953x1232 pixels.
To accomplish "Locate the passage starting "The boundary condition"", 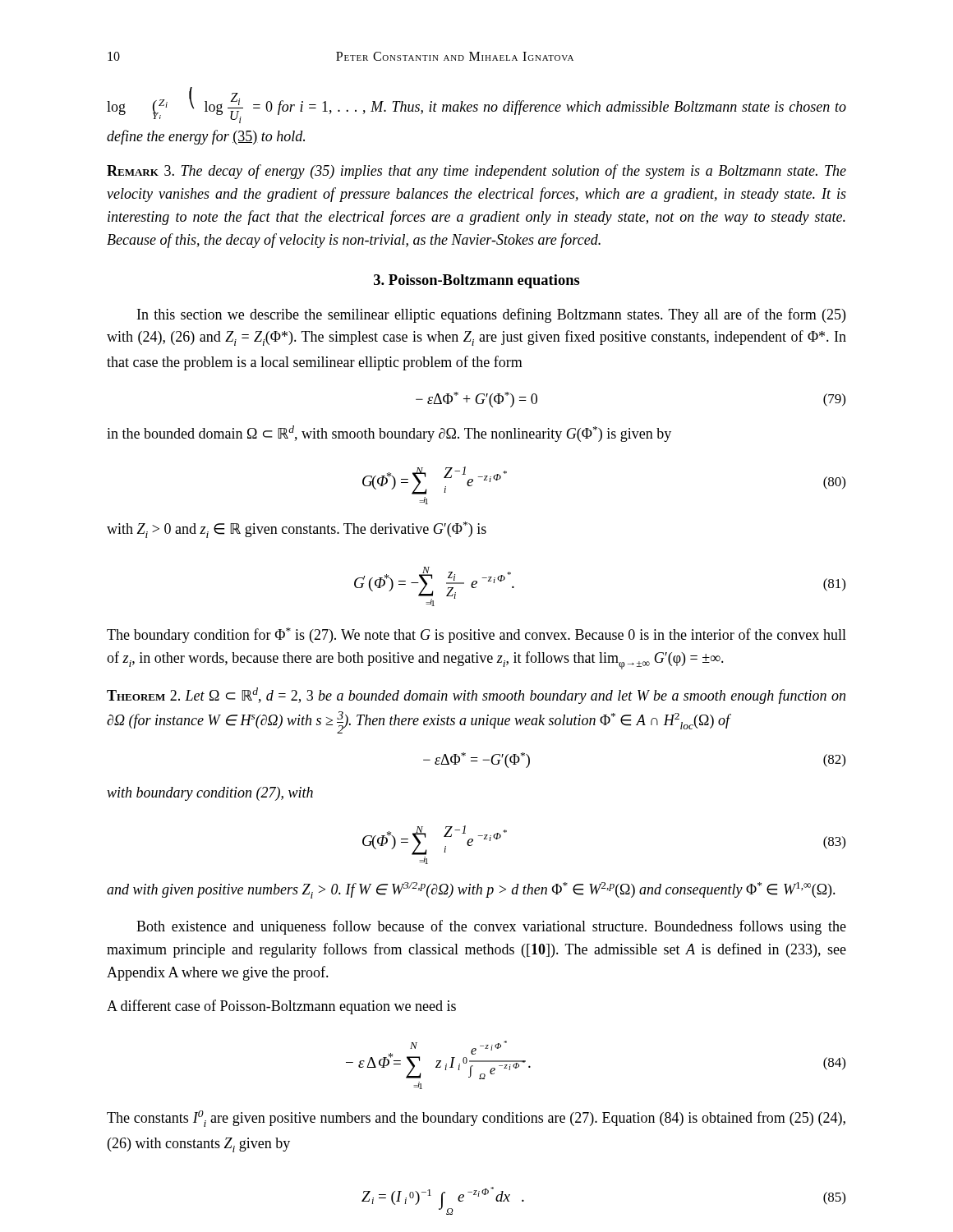I will pyautogui.click(x=476, y=647).
